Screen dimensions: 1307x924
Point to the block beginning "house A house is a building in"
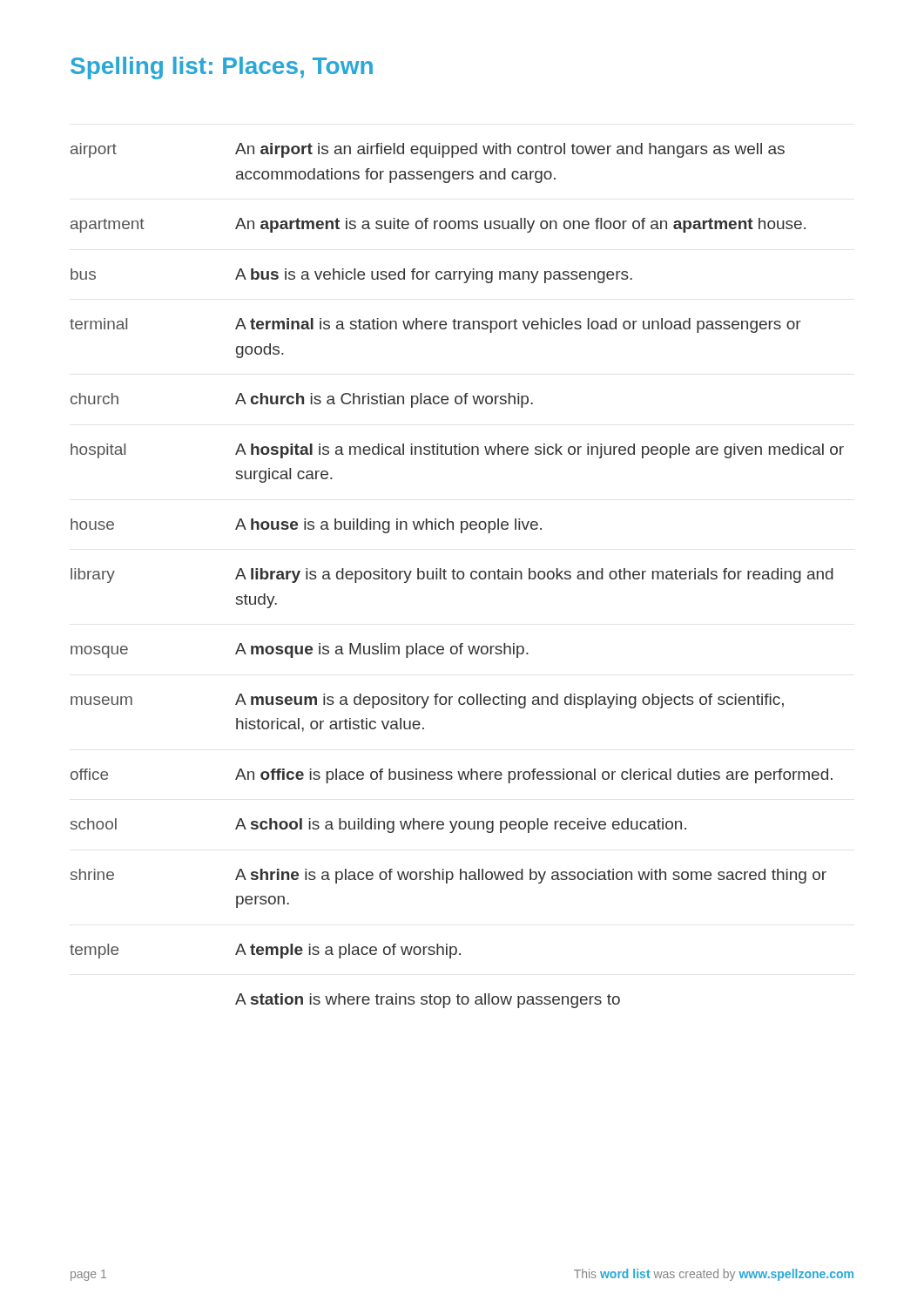pos(462,524)
